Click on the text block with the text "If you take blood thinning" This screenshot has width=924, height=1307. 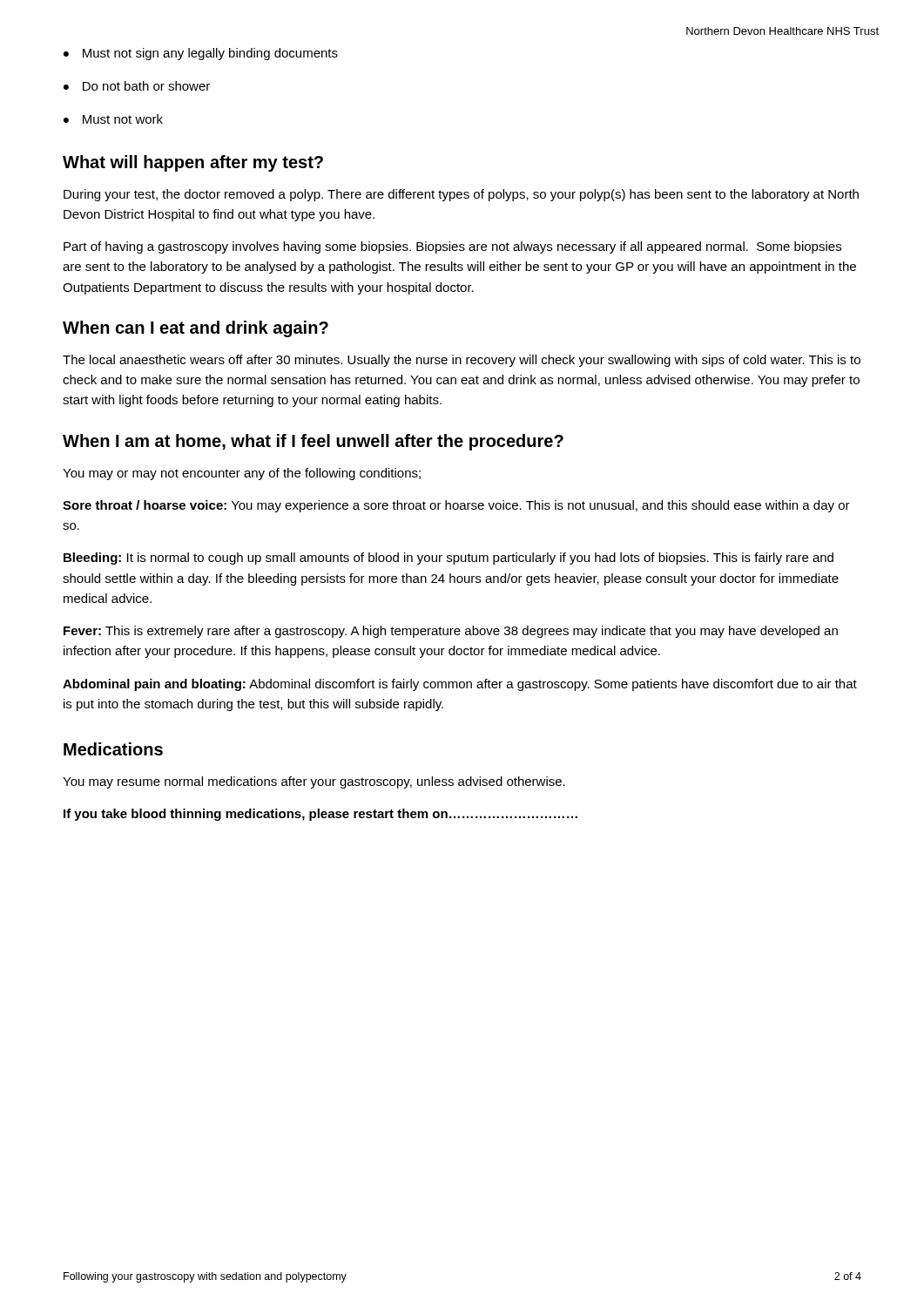[321, 814]
